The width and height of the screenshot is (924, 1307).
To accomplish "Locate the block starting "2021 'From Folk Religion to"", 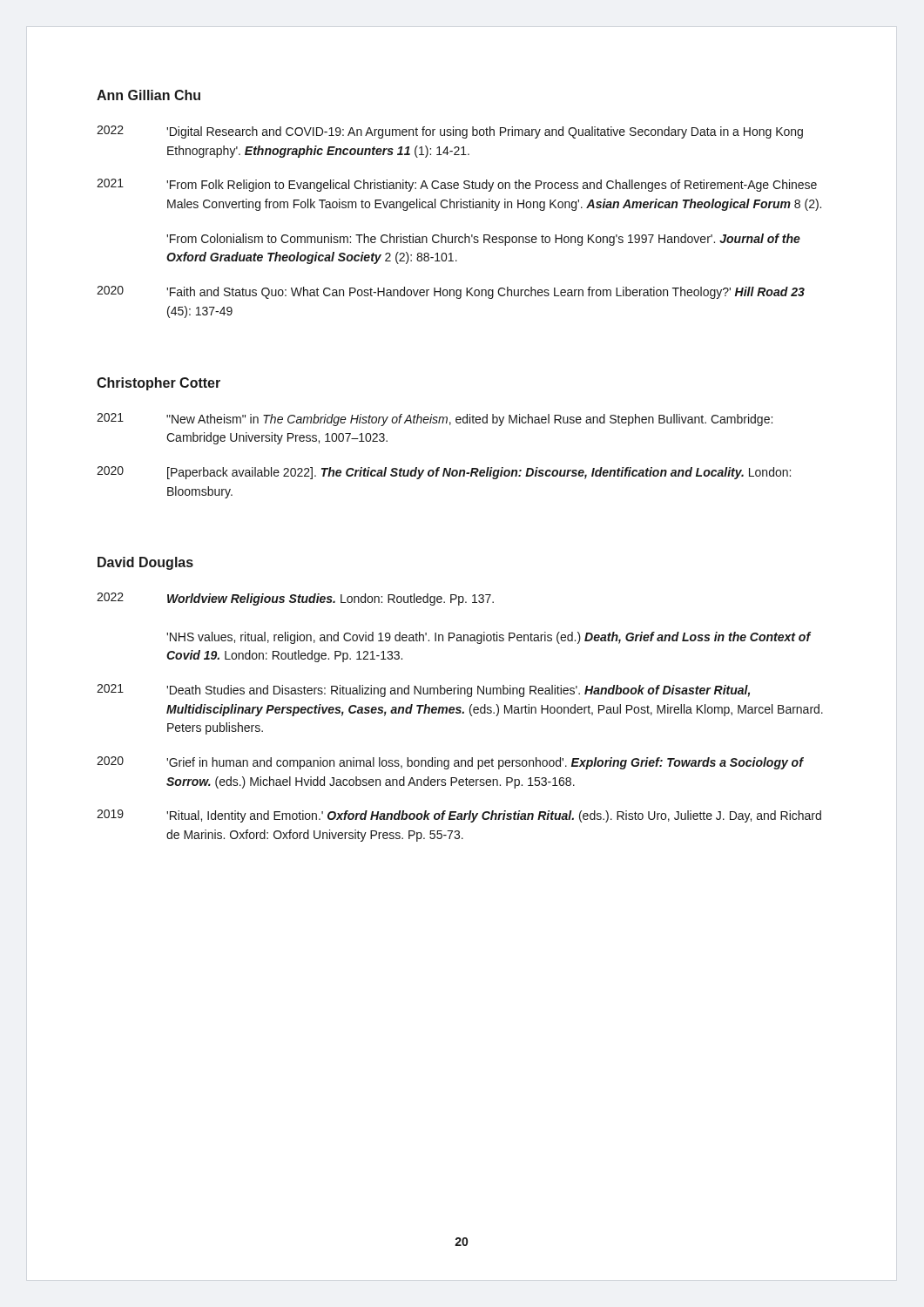I will pyautogui.click(x=462, y=195).
